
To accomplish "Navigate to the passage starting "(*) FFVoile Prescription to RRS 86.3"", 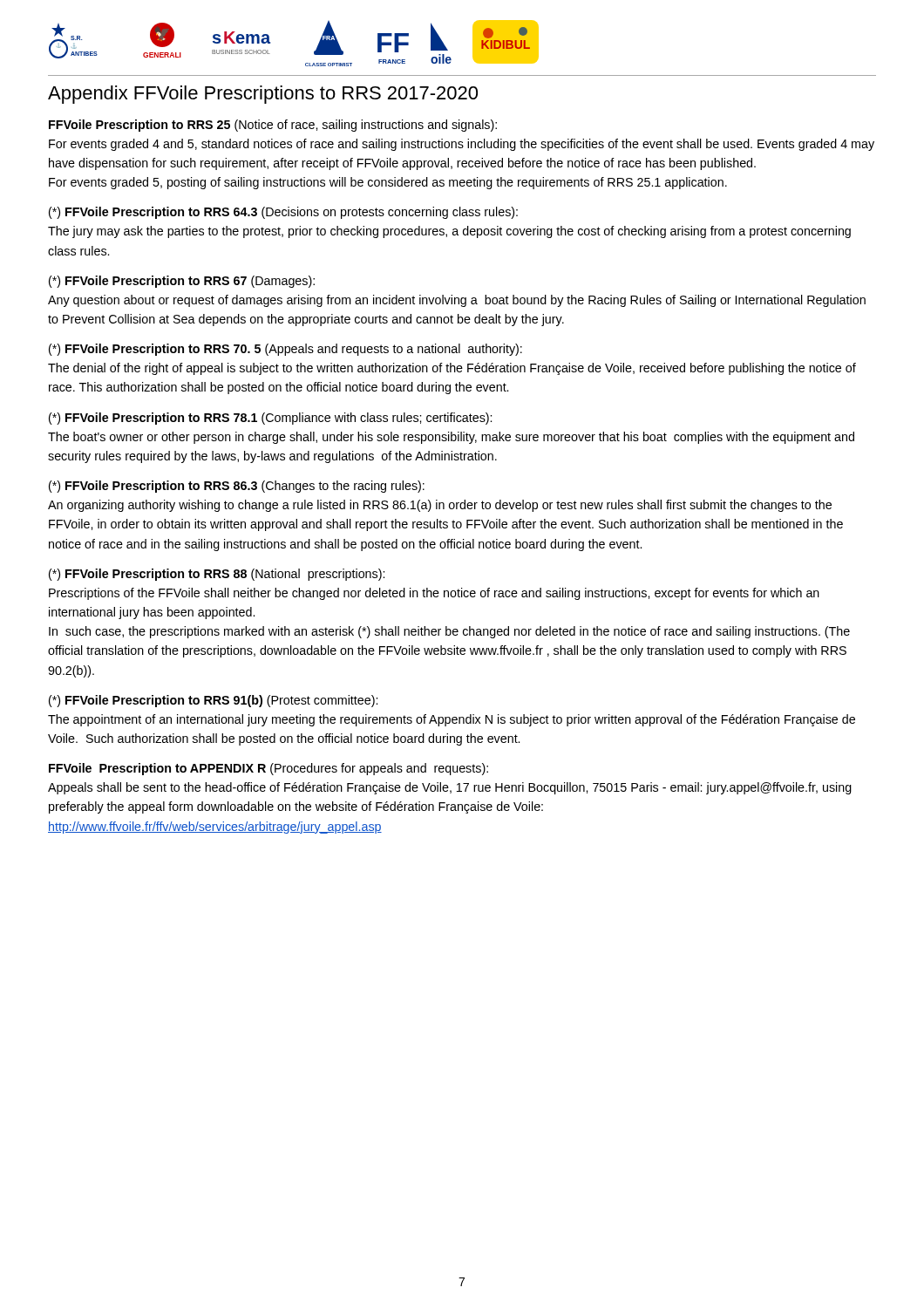I will tap(446, 515).
